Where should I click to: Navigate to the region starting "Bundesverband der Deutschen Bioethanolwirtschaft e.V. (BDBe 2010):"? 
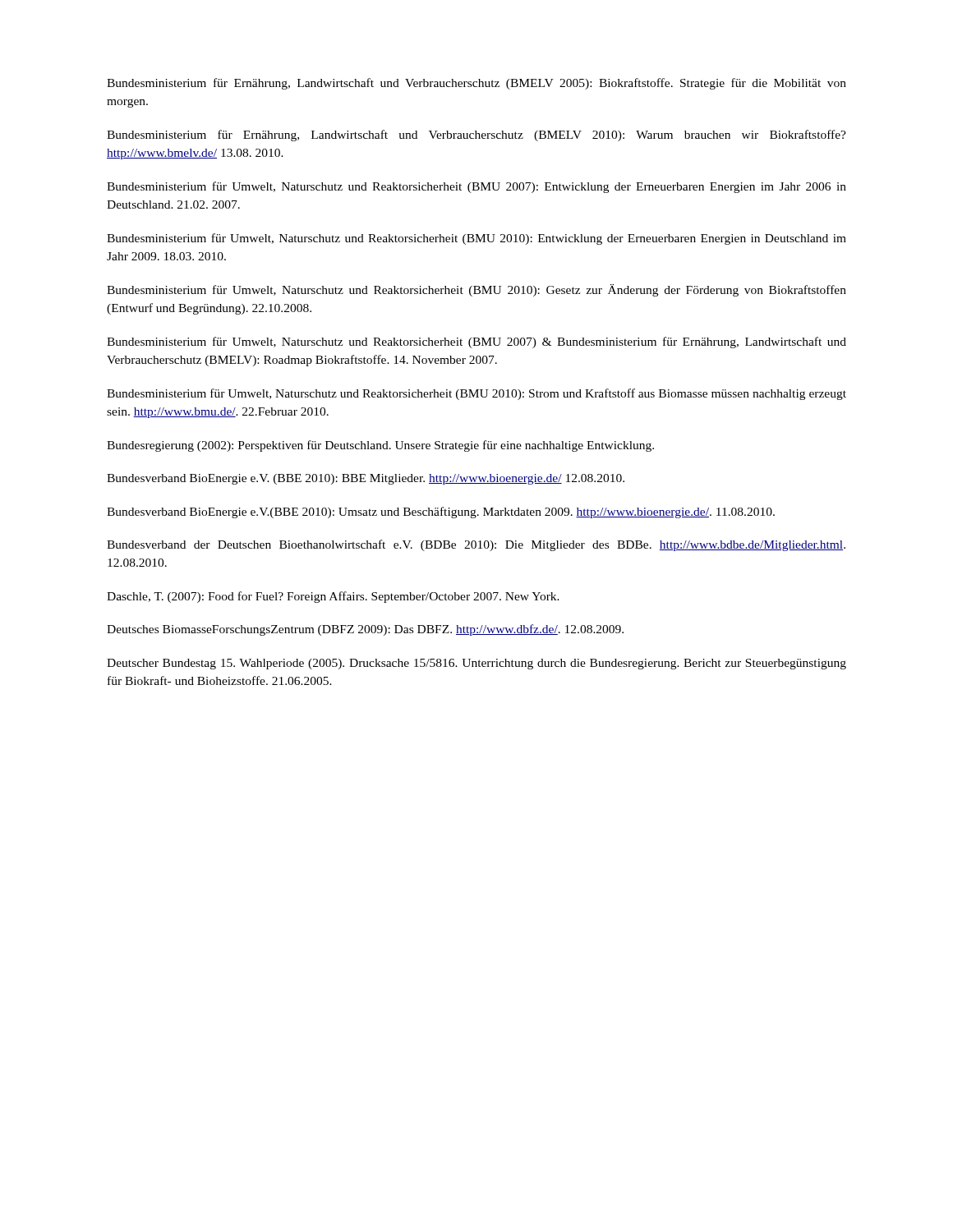point(476,553)
